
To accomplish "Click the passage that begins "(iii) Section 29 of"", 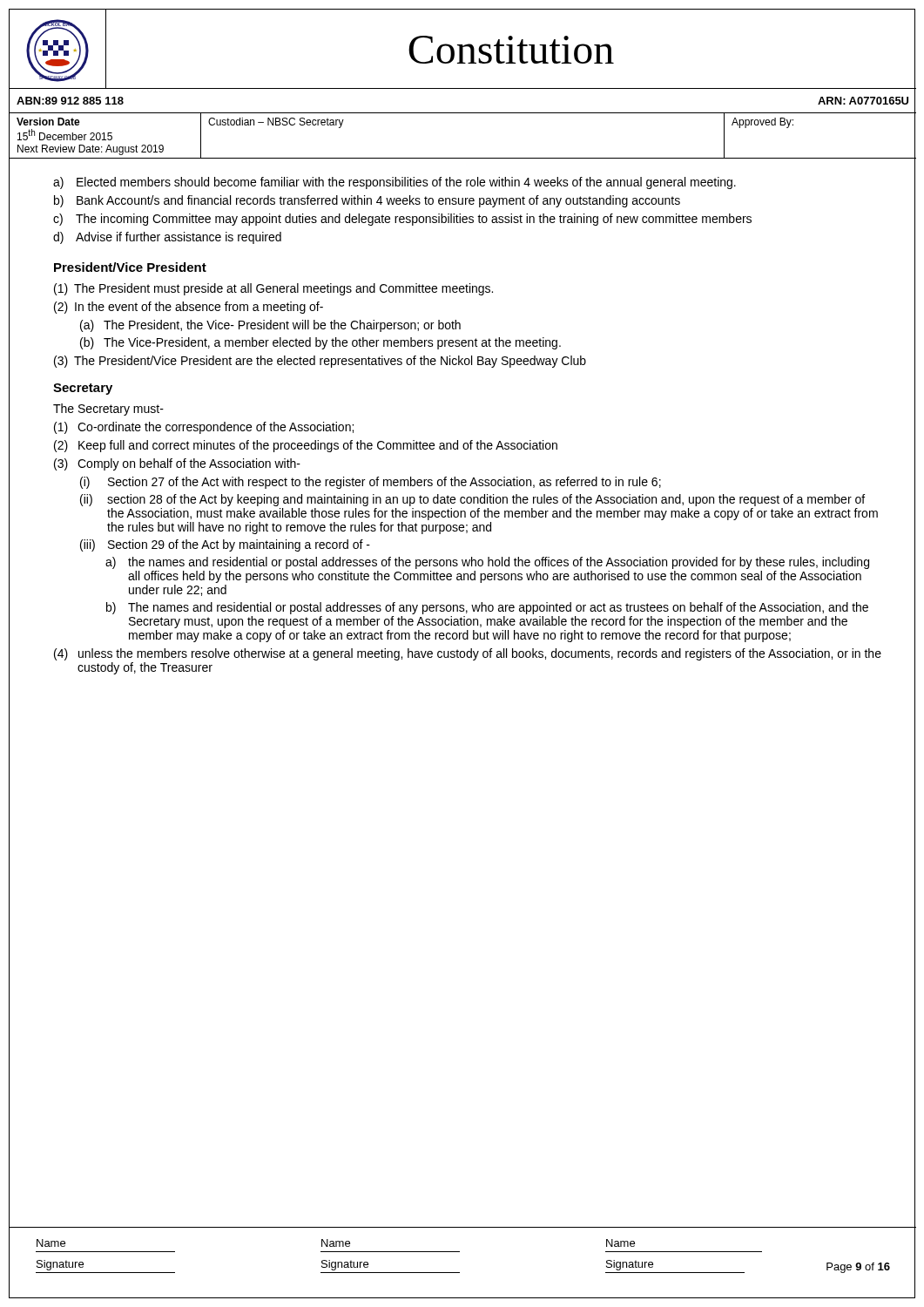I will click(225, 545).
